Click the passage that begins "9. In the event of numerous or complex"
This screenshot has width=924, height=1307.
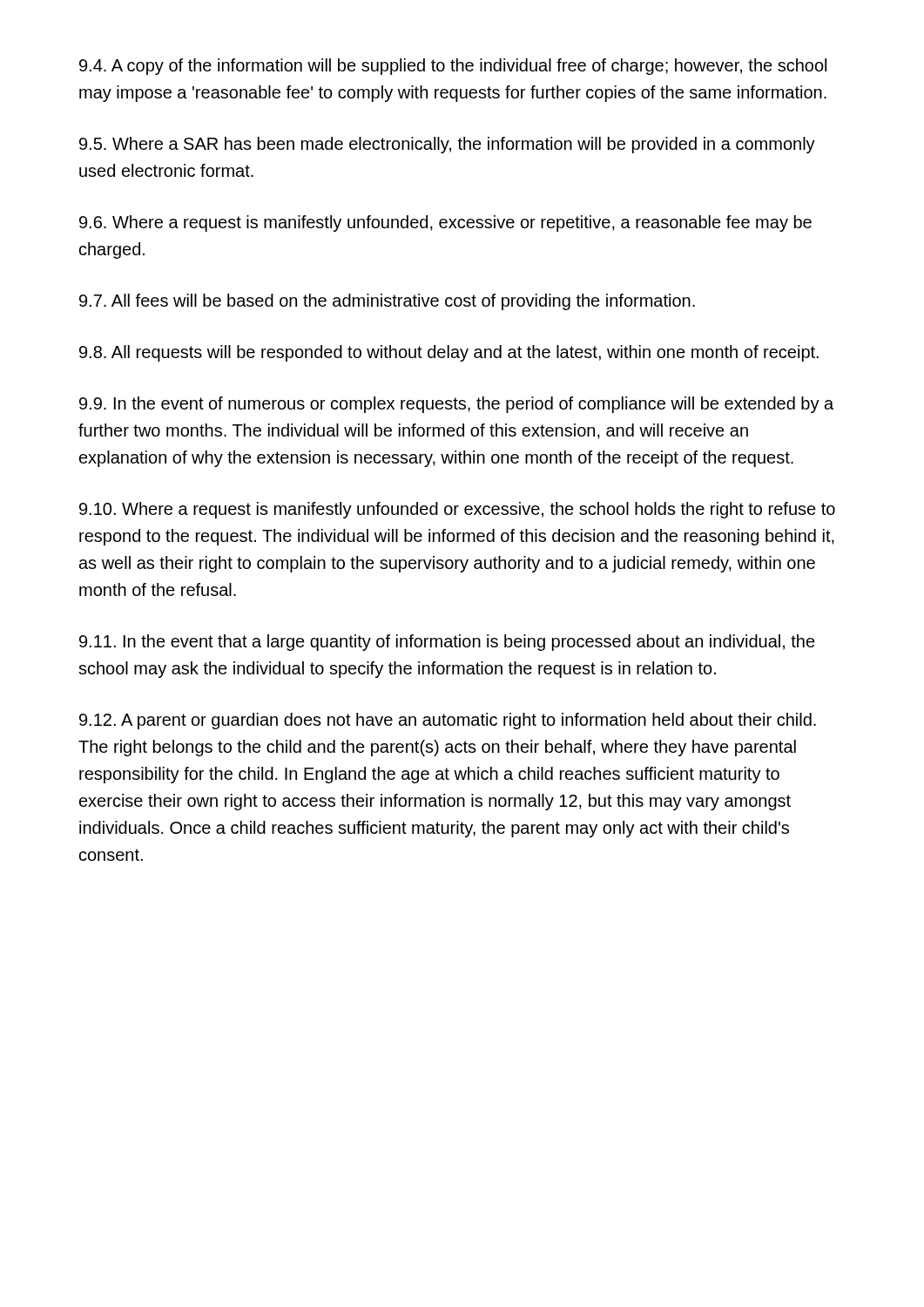point(456,430)
